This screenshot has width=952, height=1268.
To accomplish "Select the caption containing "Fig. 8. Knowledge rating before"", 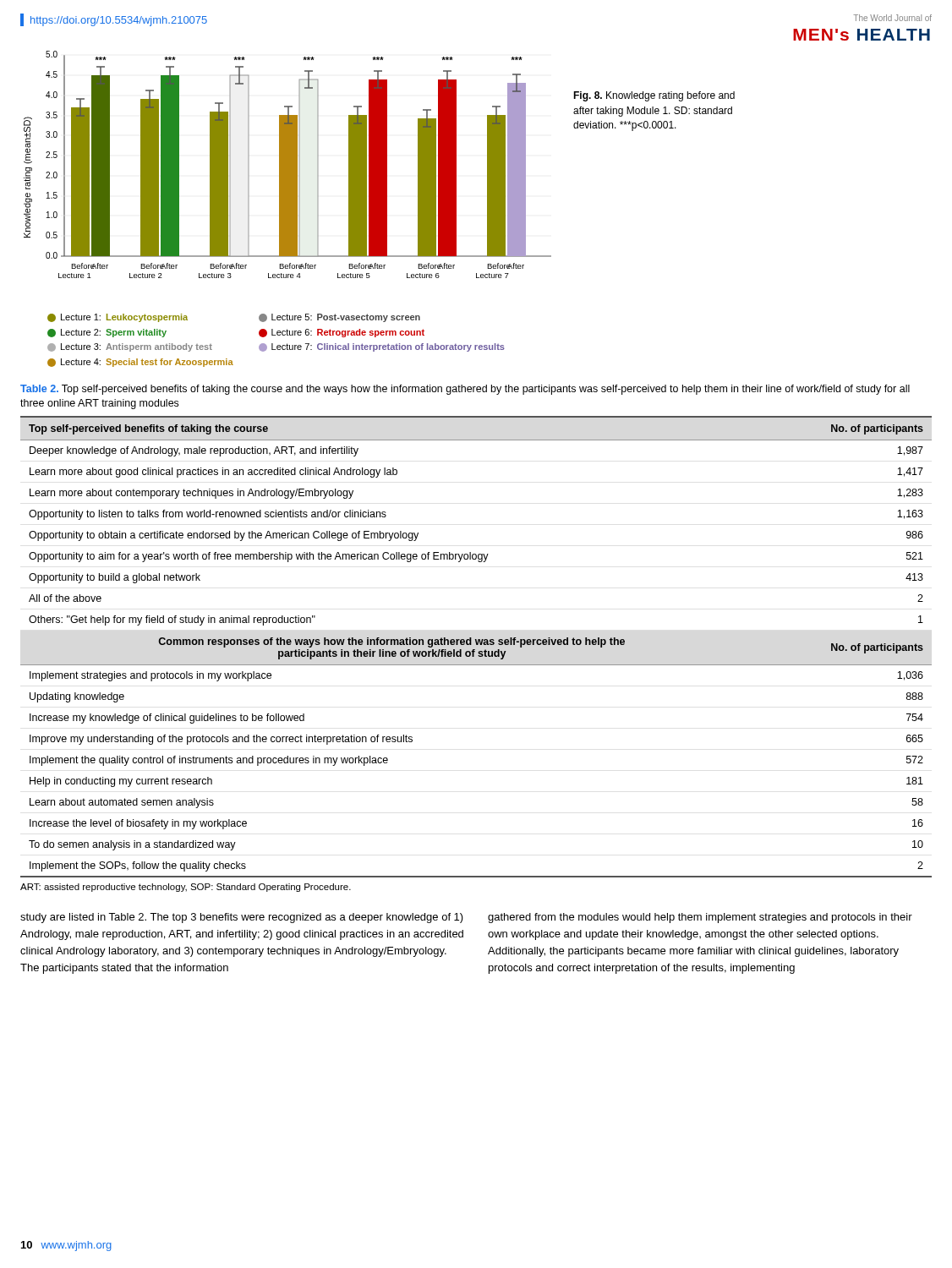I will 654,110.
